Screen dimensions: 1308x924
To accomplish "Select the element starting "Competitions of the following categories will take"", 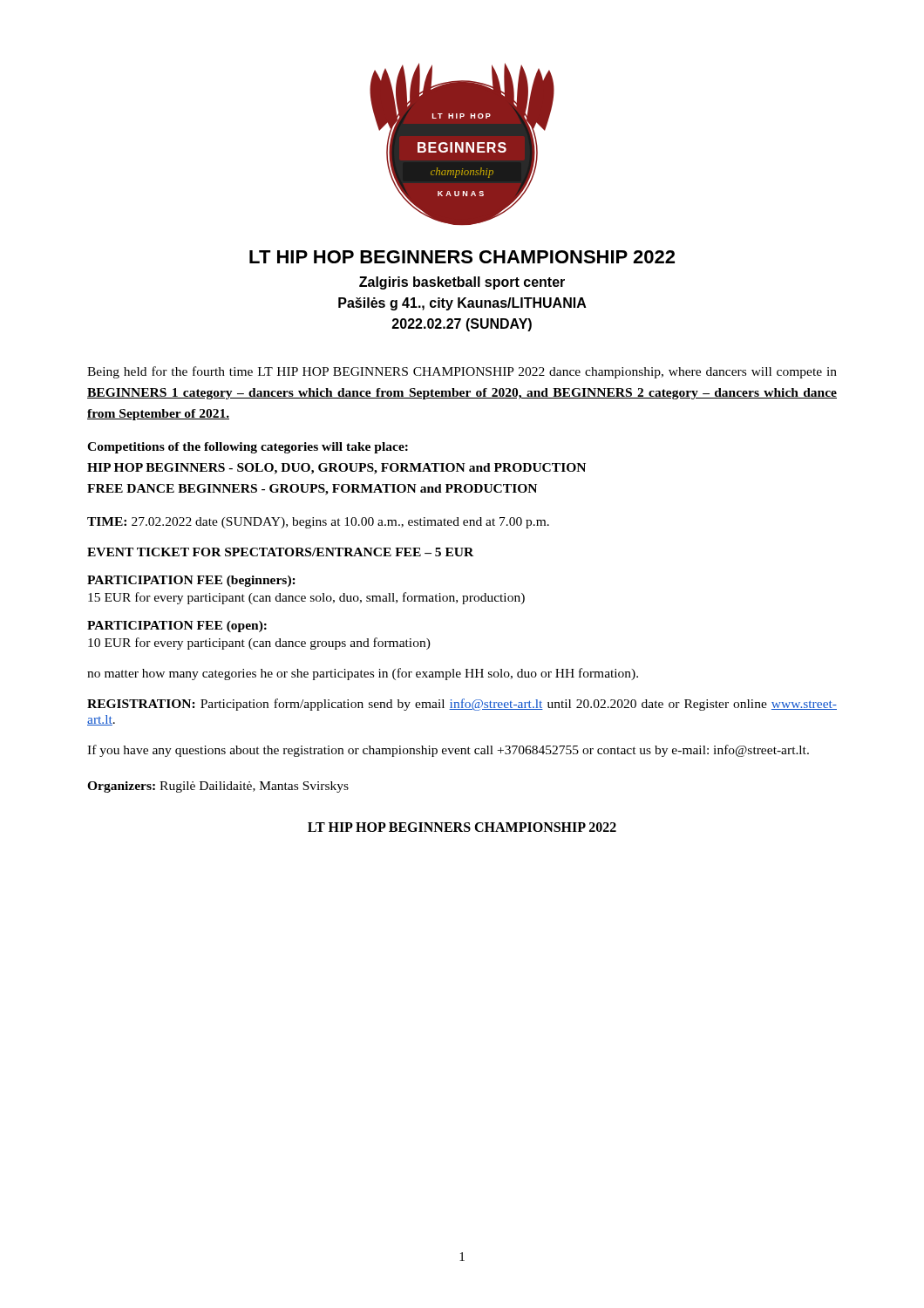I will [x=337, y=467].
